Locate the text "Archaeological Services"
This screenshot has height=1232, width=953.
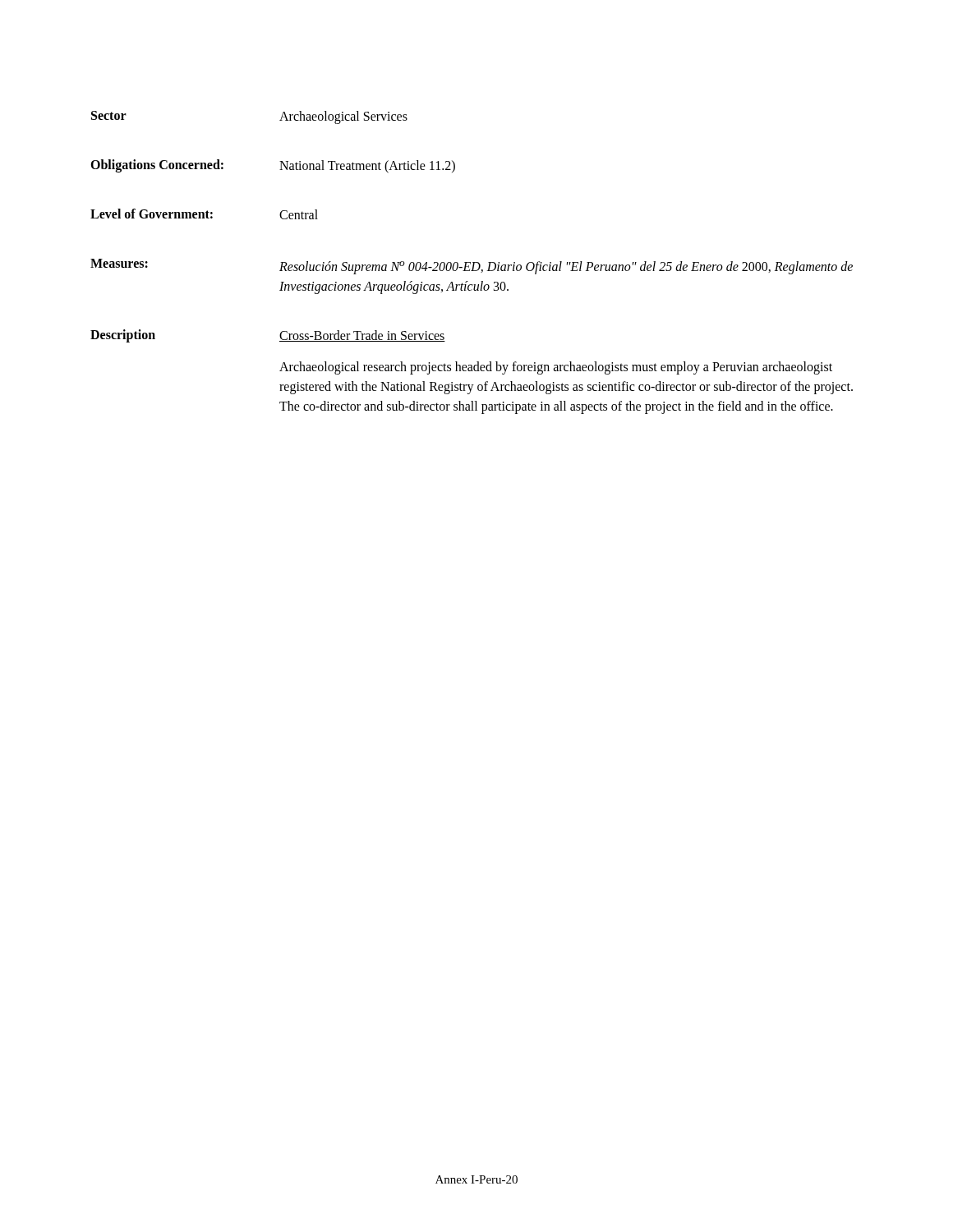coord(343,116)
